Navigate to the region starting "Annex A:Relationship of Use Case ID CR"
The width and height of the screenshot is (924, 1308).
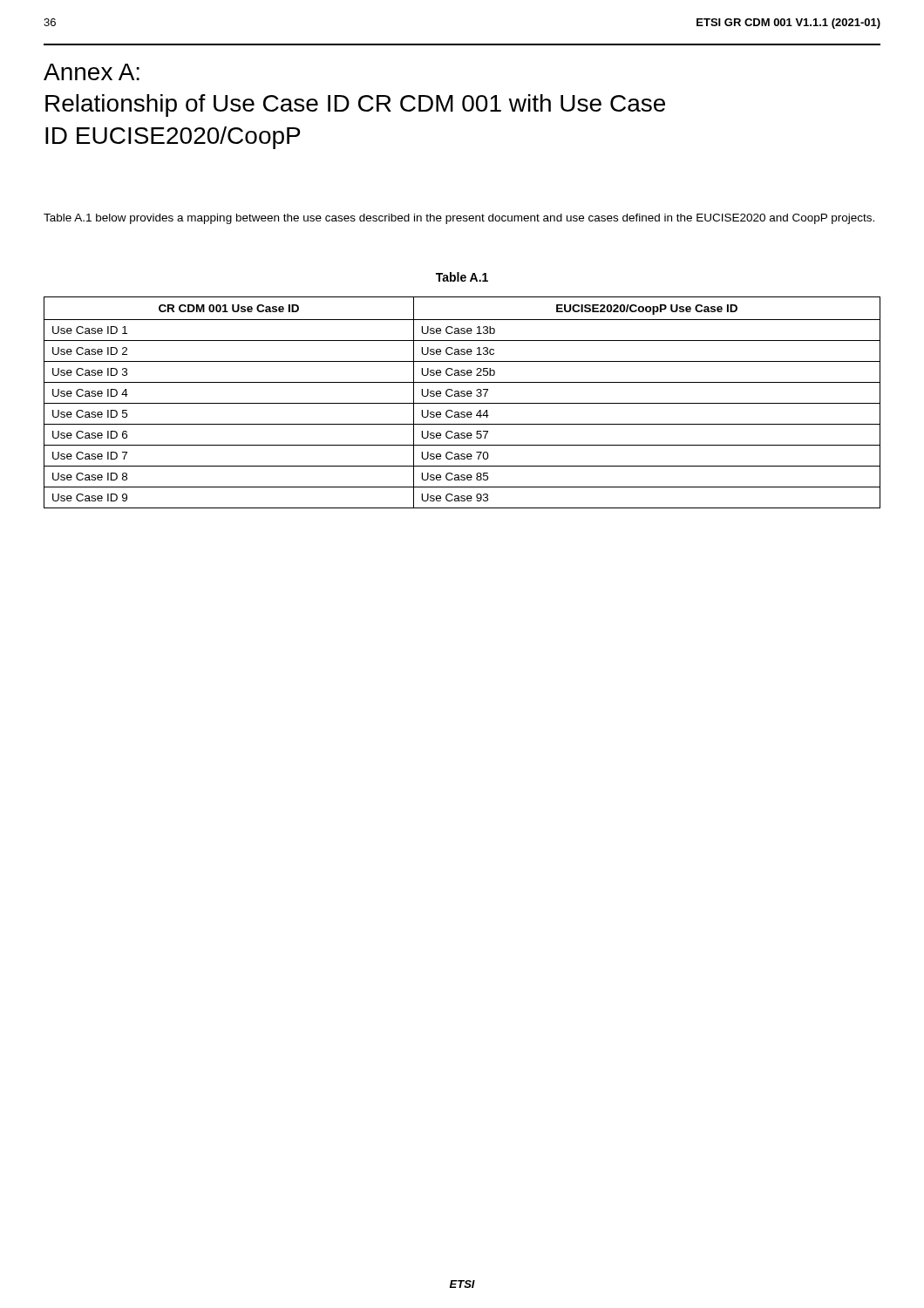tap(462, 104)
